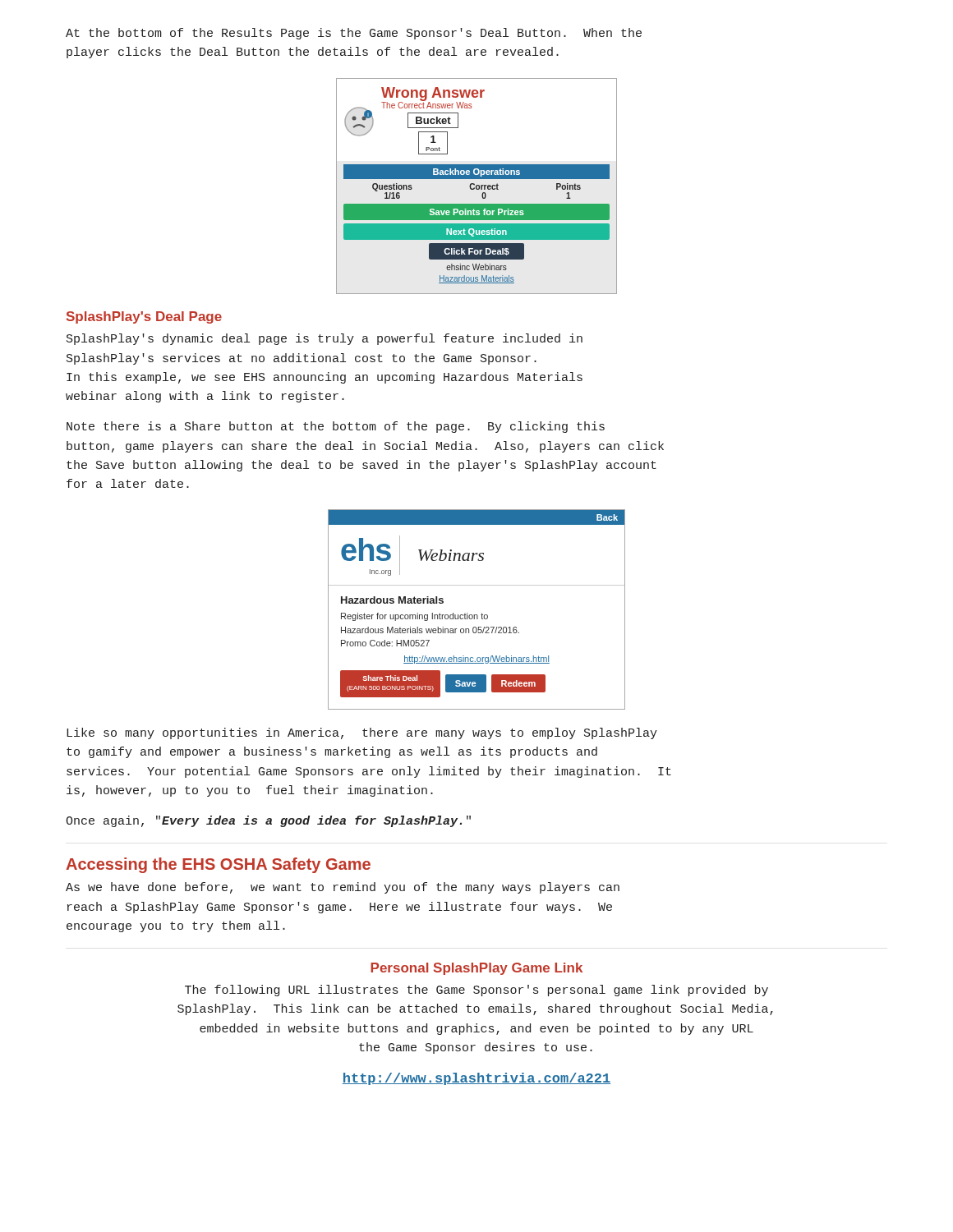Viewport: 953px width, 1232px height.
Task: Navigate to the passage starting "As we have done before, we"
Action: point(343,908)
